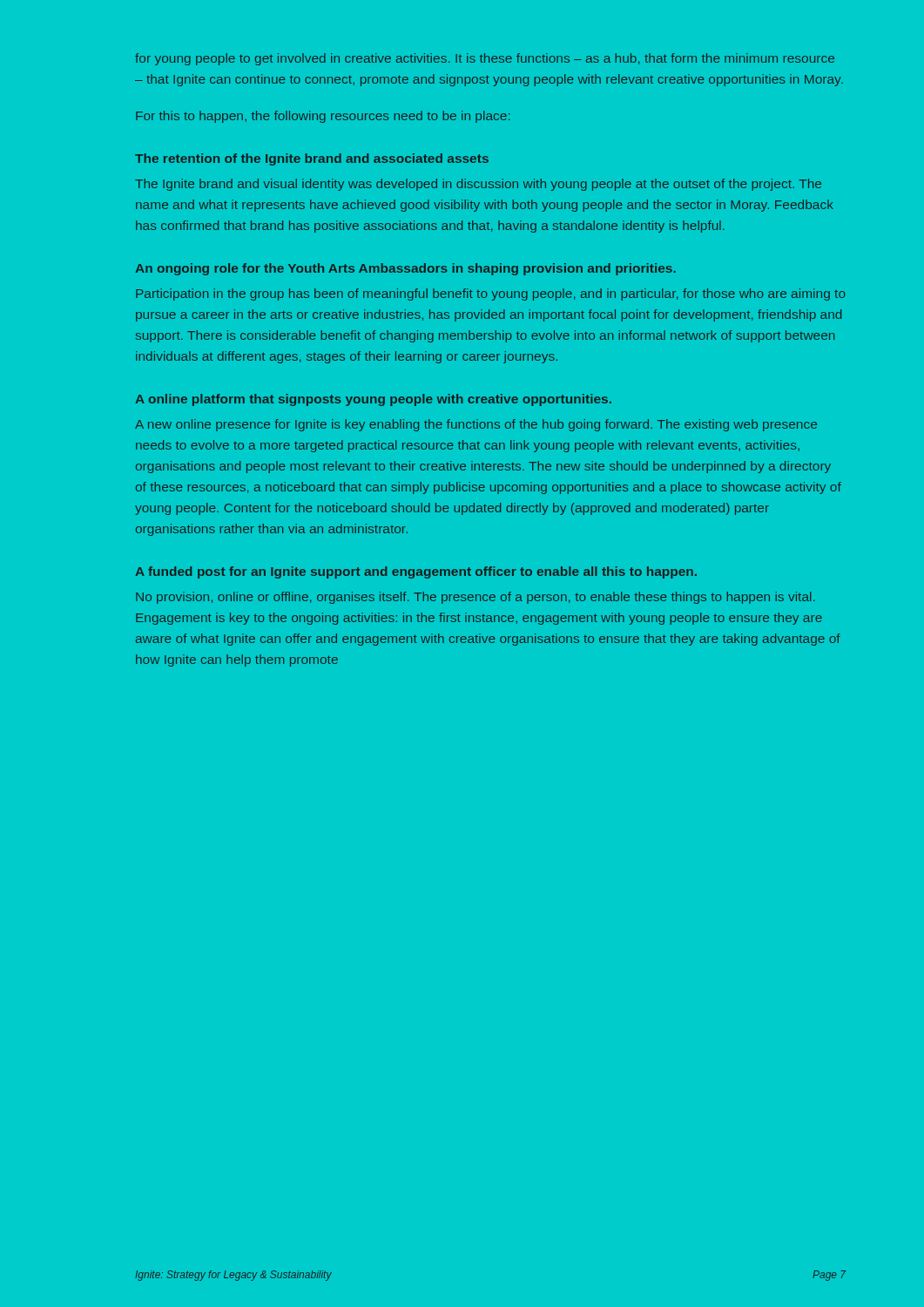Screen dimensions: 1307x924
Task: Point to the block beginning "Participation in the group has been of"
Action: [490, 325]
